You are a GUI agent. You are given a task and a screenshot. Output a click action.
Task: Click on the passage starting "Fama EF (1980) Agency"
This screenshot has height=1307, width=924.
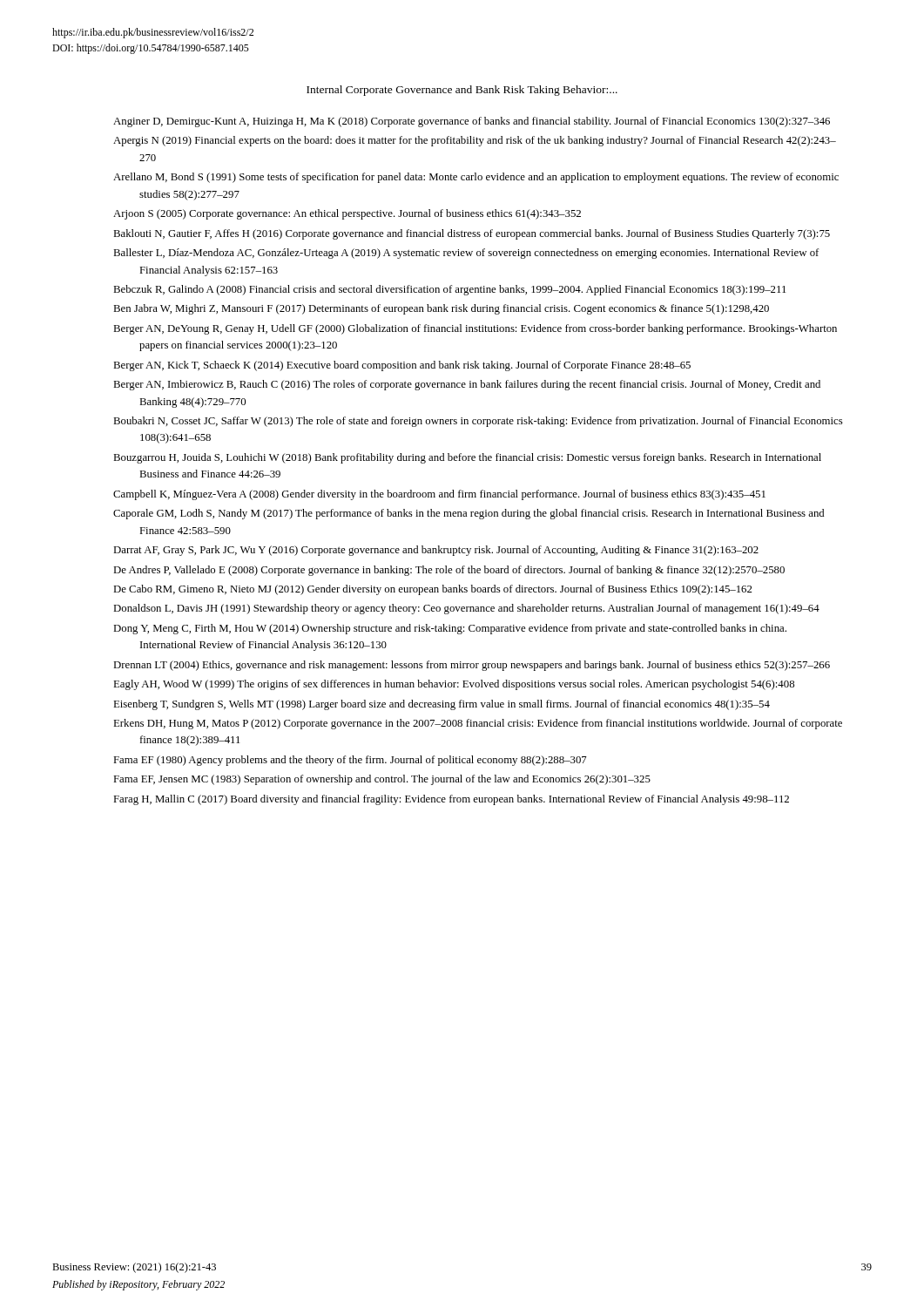coord(350,760)
